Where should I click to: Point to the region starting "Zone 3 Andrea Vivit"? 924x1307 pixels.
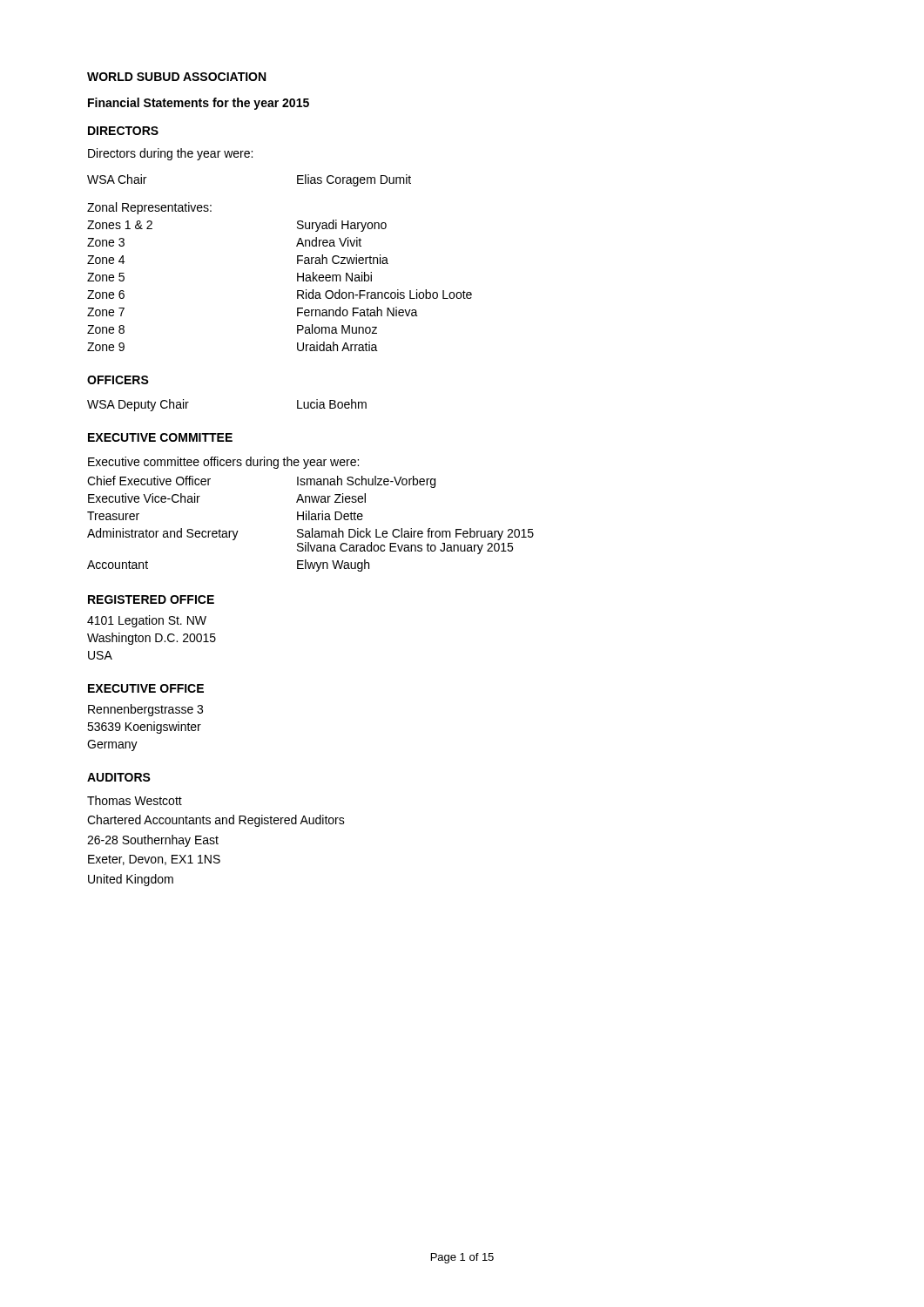103,242
